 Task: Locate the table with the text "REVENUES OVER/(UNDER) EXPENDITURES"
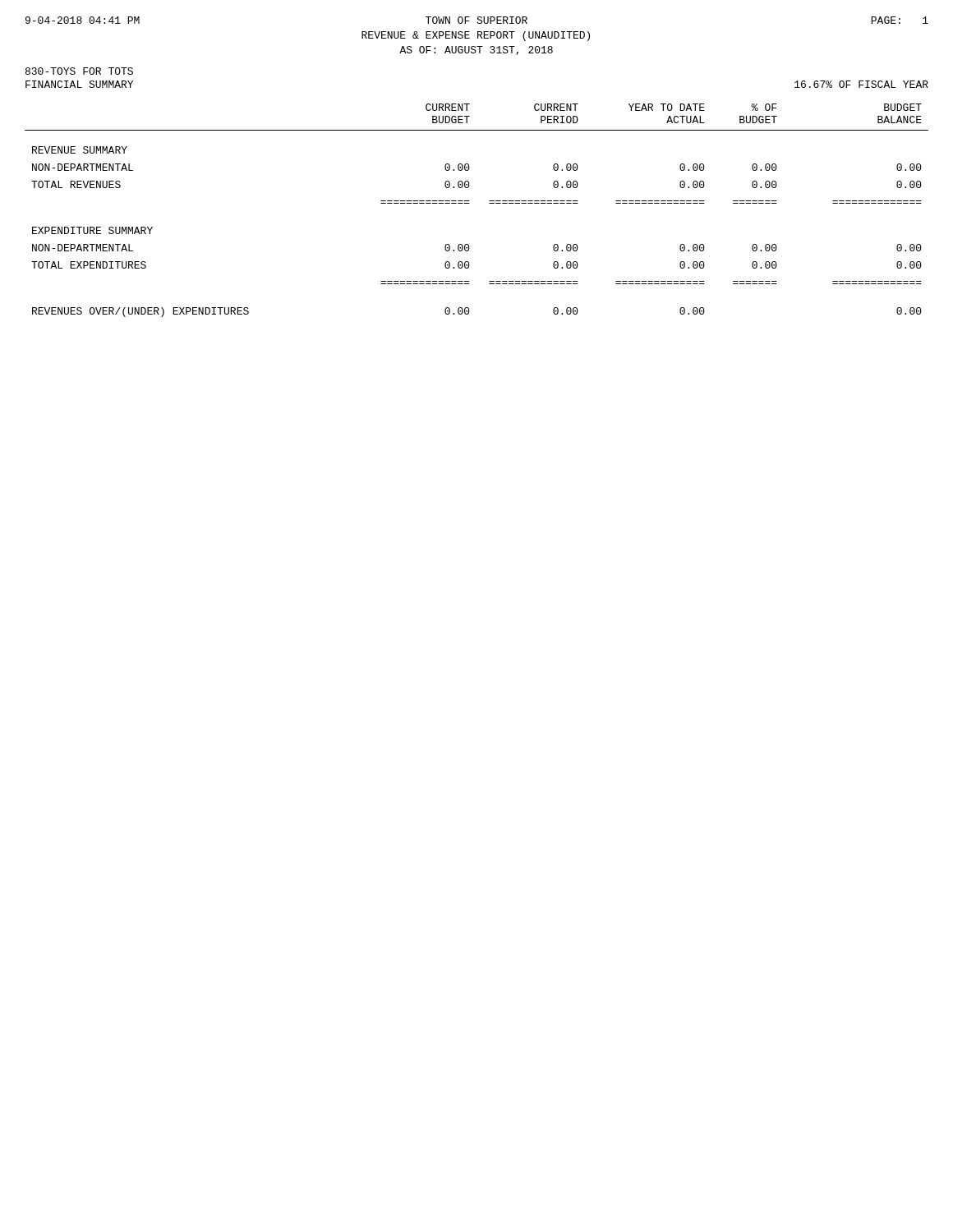[476, 209]
